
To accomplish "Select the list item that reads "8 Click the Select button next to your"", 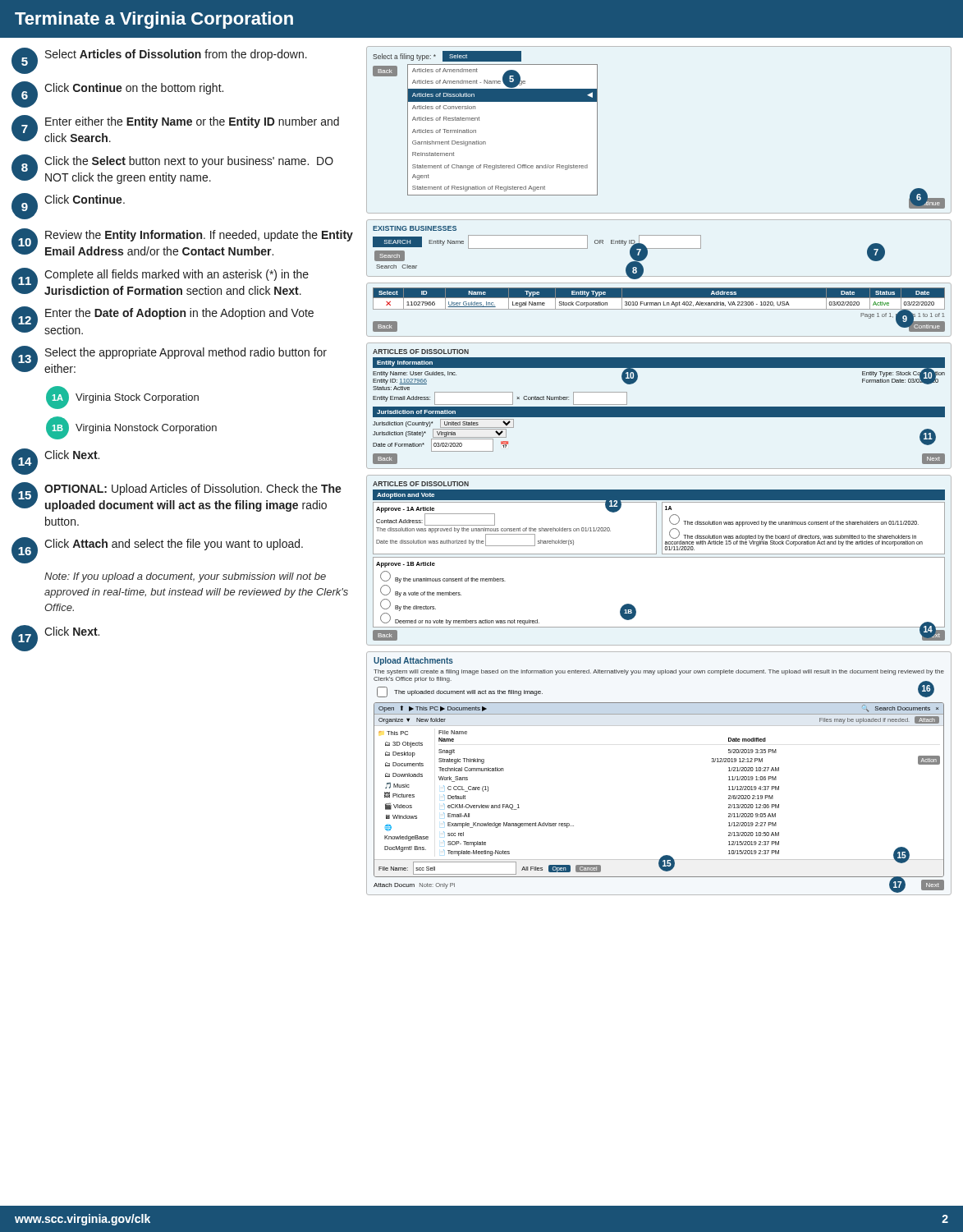I will tap(183, 169).
